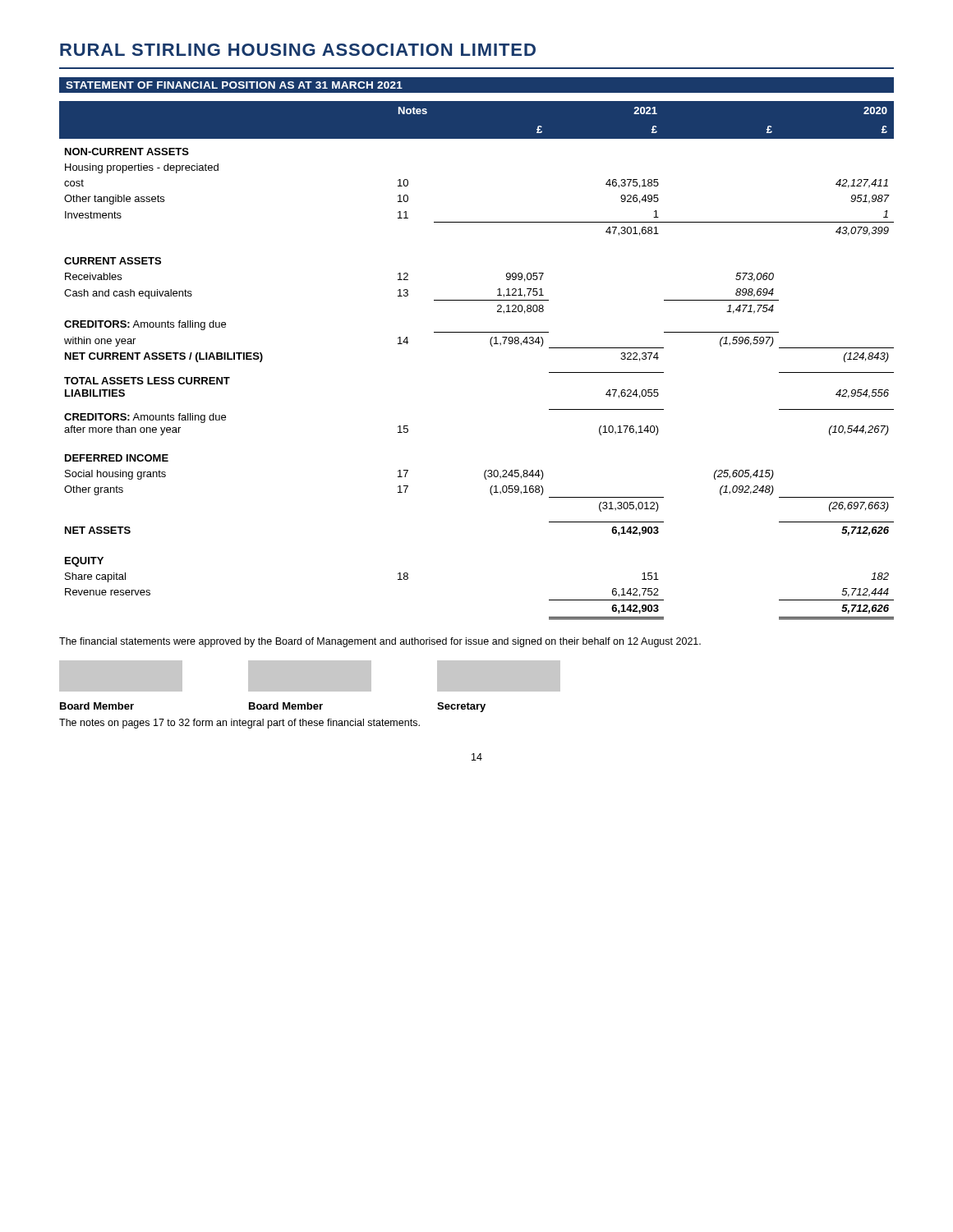
Task: Click on the text block with the text "Board Member Board Member"
Action: click(x=476, y=706)
